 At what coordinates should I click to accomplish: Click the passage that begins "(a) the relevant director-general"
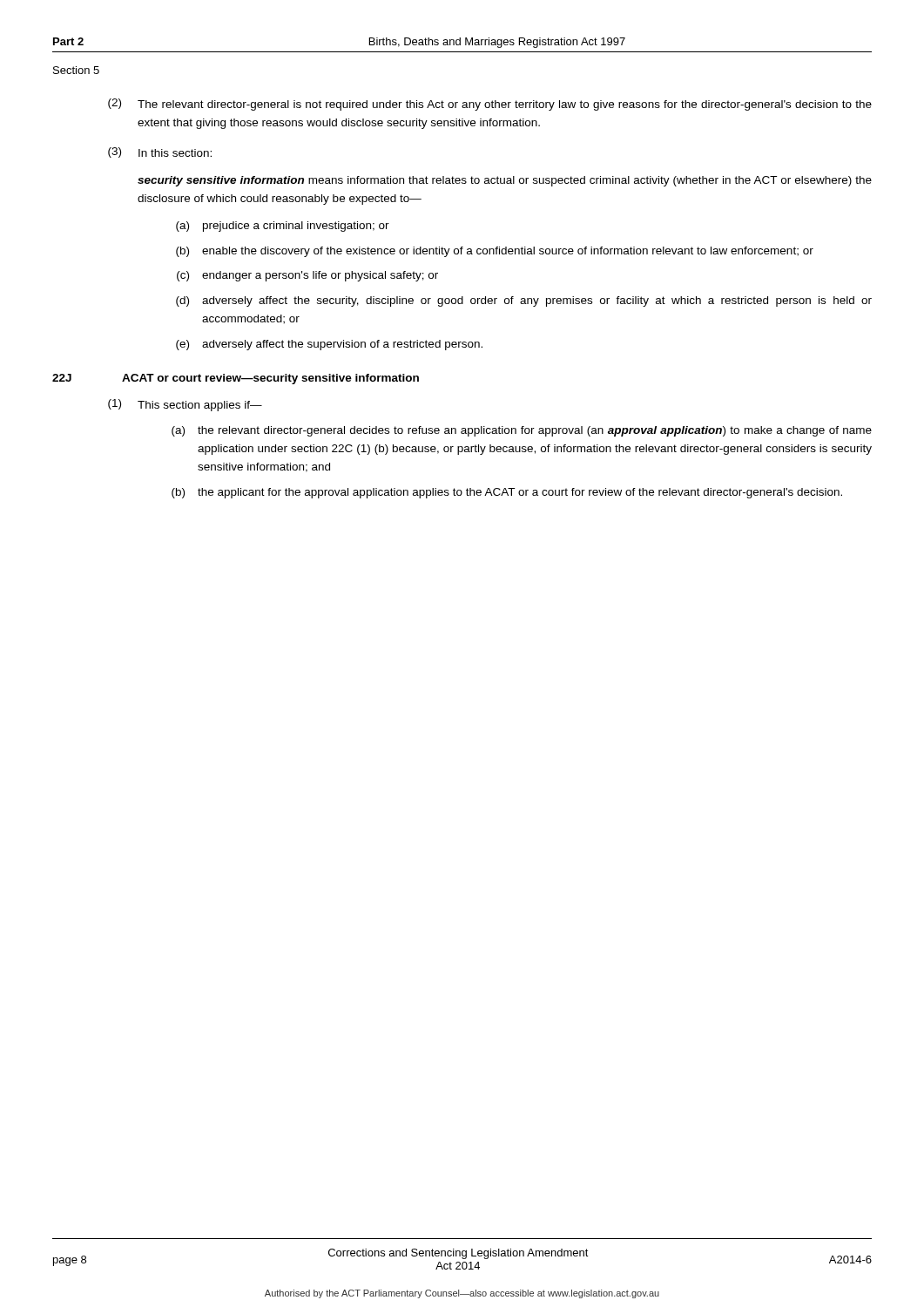[x=505, y=449]
